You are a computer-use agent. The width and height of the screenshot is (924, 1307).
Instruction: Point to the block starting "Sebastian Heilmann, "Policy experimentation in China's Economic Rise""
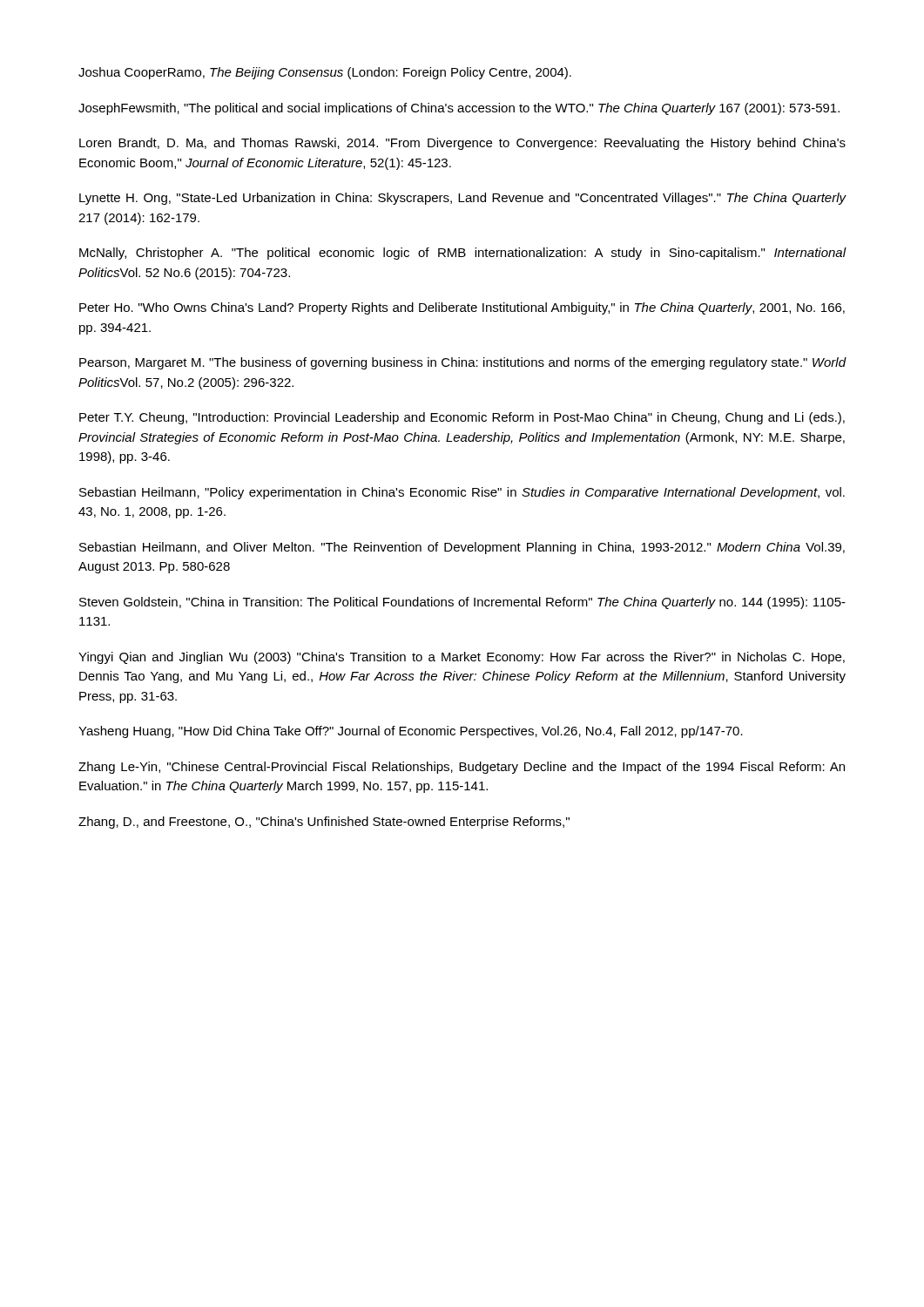point(462,501)
